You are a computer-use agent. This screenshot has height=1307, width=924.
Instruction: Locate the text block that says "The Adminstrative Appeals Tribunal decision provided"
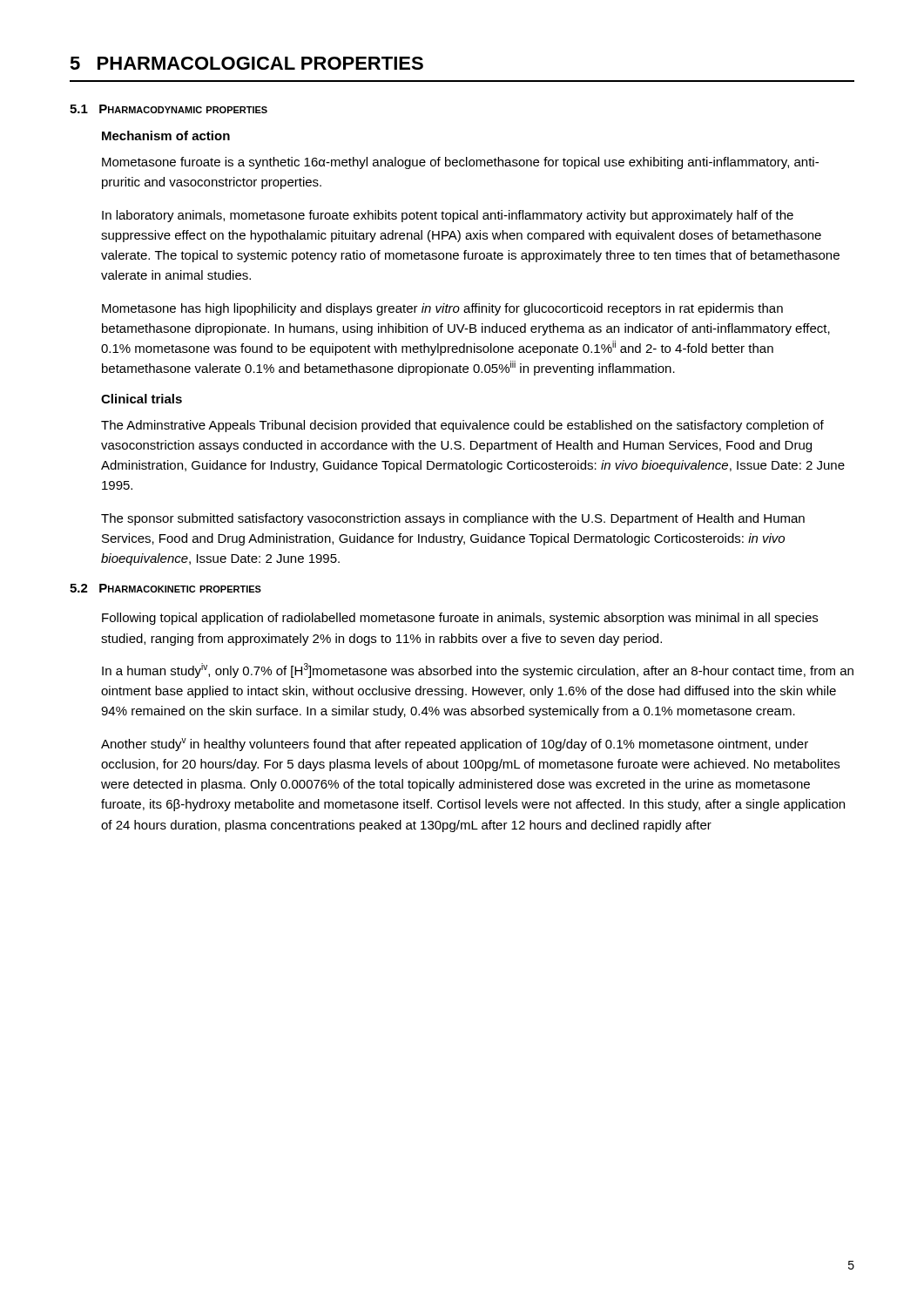[x=478, y=455]
